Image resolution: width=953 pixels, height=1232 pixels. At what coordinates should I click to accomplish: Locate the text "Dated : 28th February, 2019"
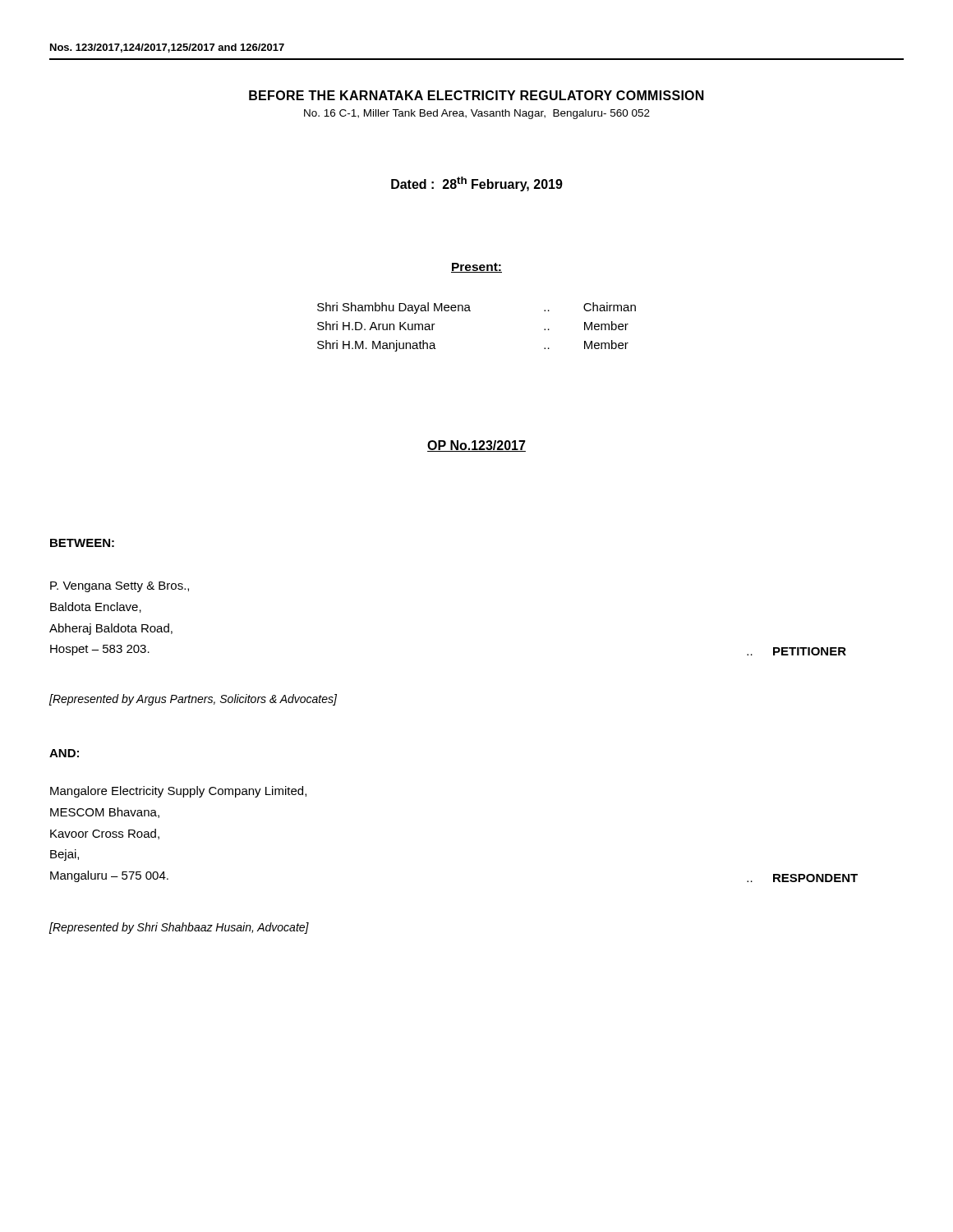point(476,183)
